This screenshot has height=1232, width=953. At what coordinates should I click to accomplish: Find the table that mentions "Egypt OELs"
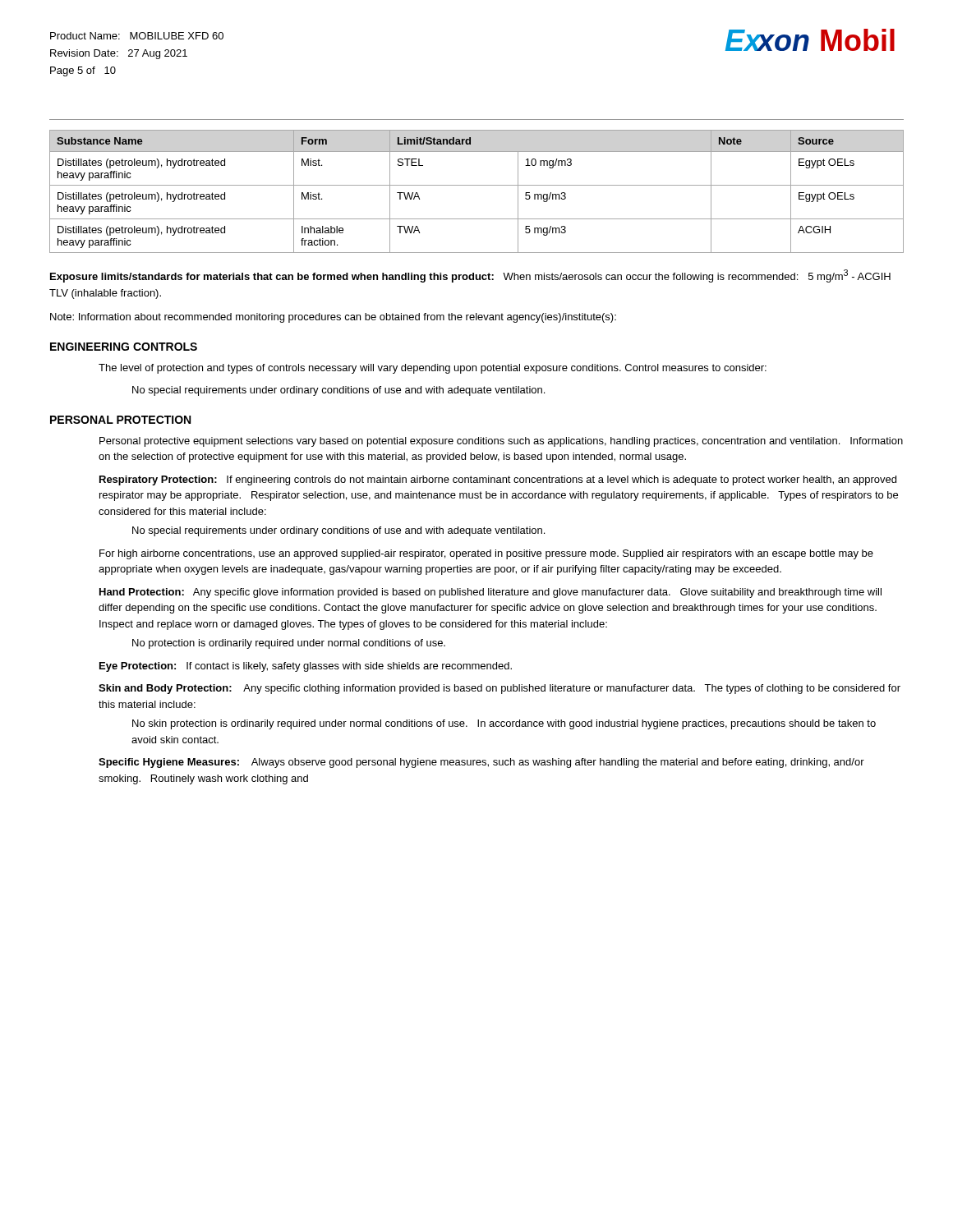[x=476, y=191]
